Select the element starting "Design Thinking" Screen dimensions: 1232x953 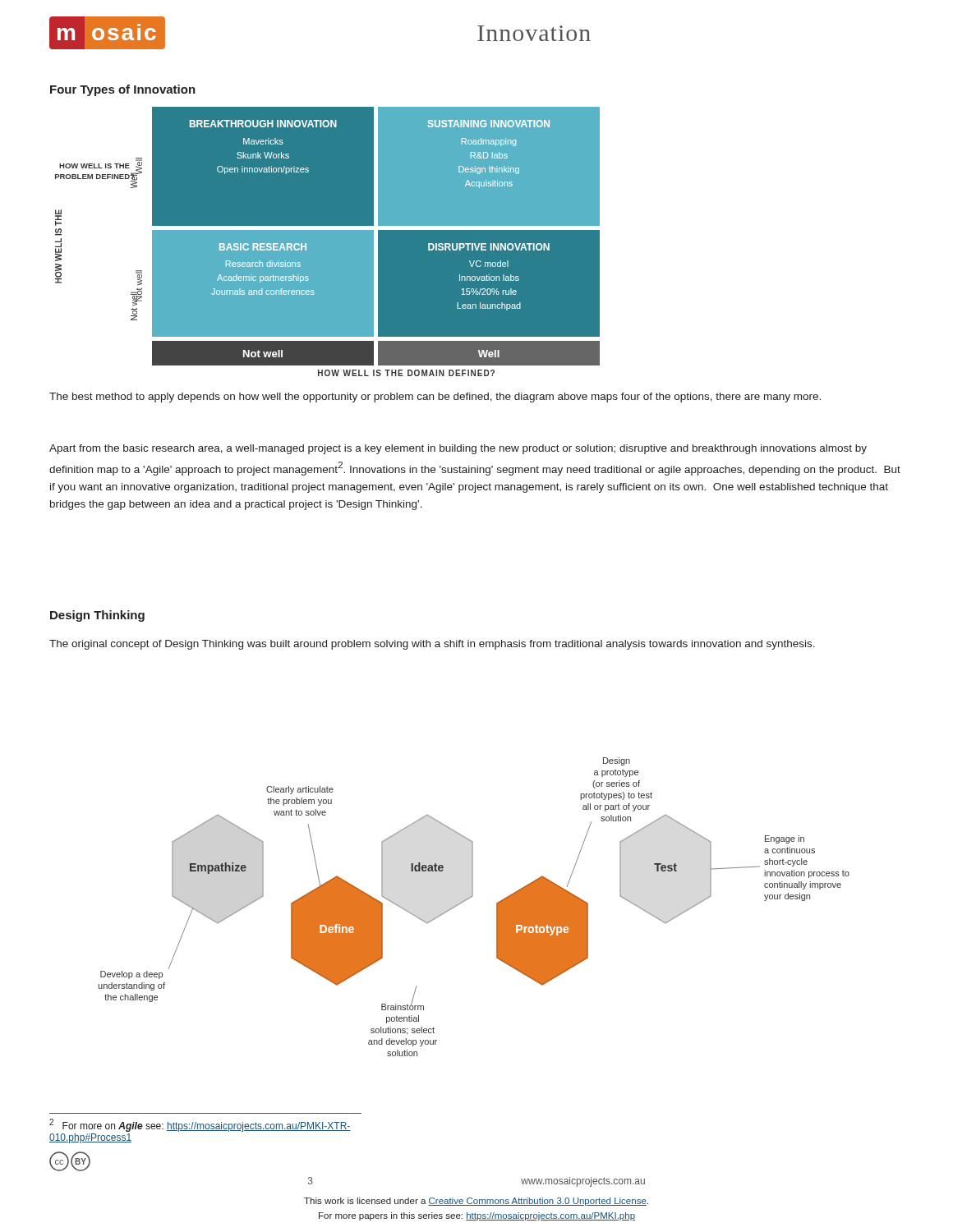tap(97, 615)
